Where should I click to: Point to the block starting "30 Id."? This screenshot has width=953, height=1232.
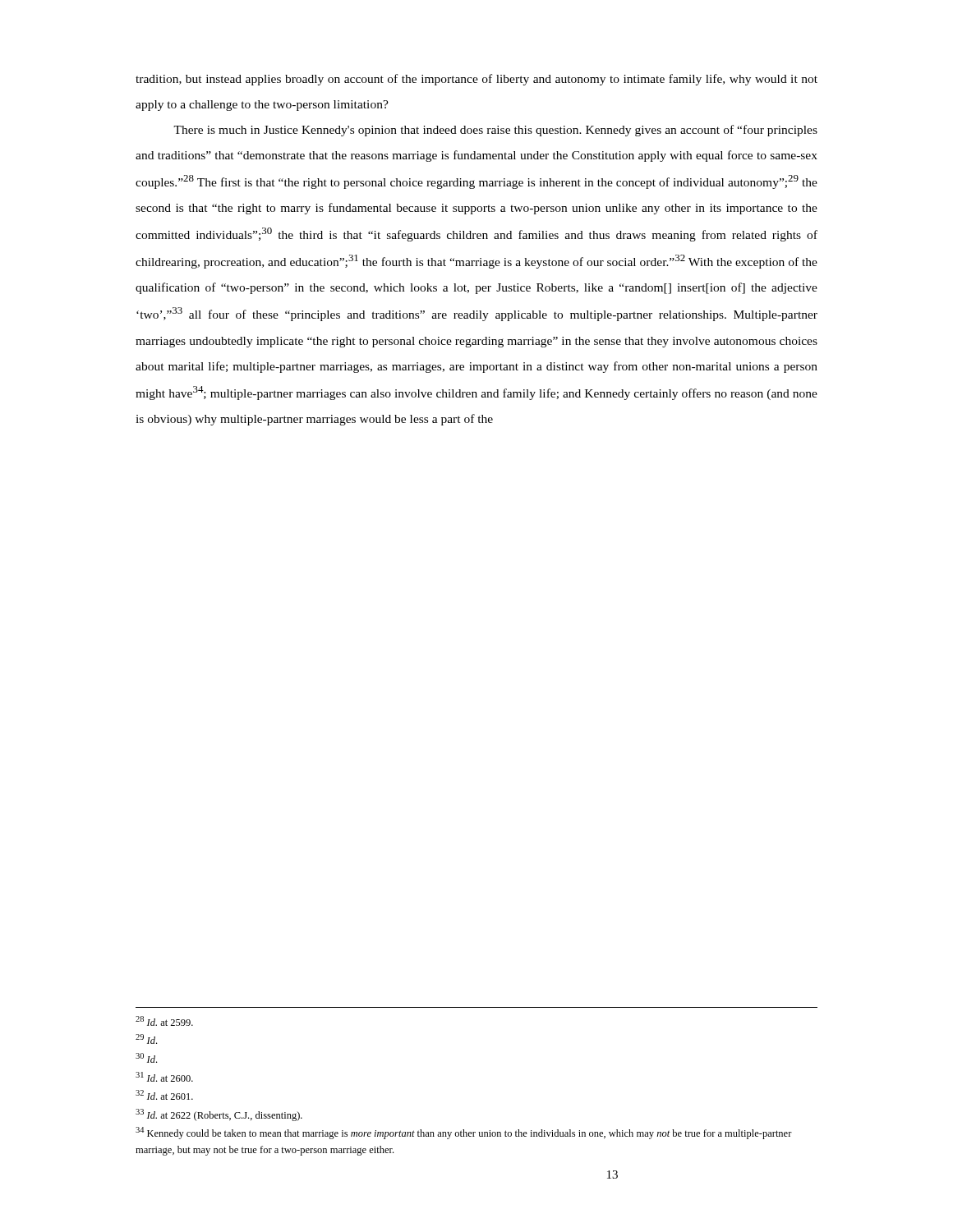click(147, 1058)
